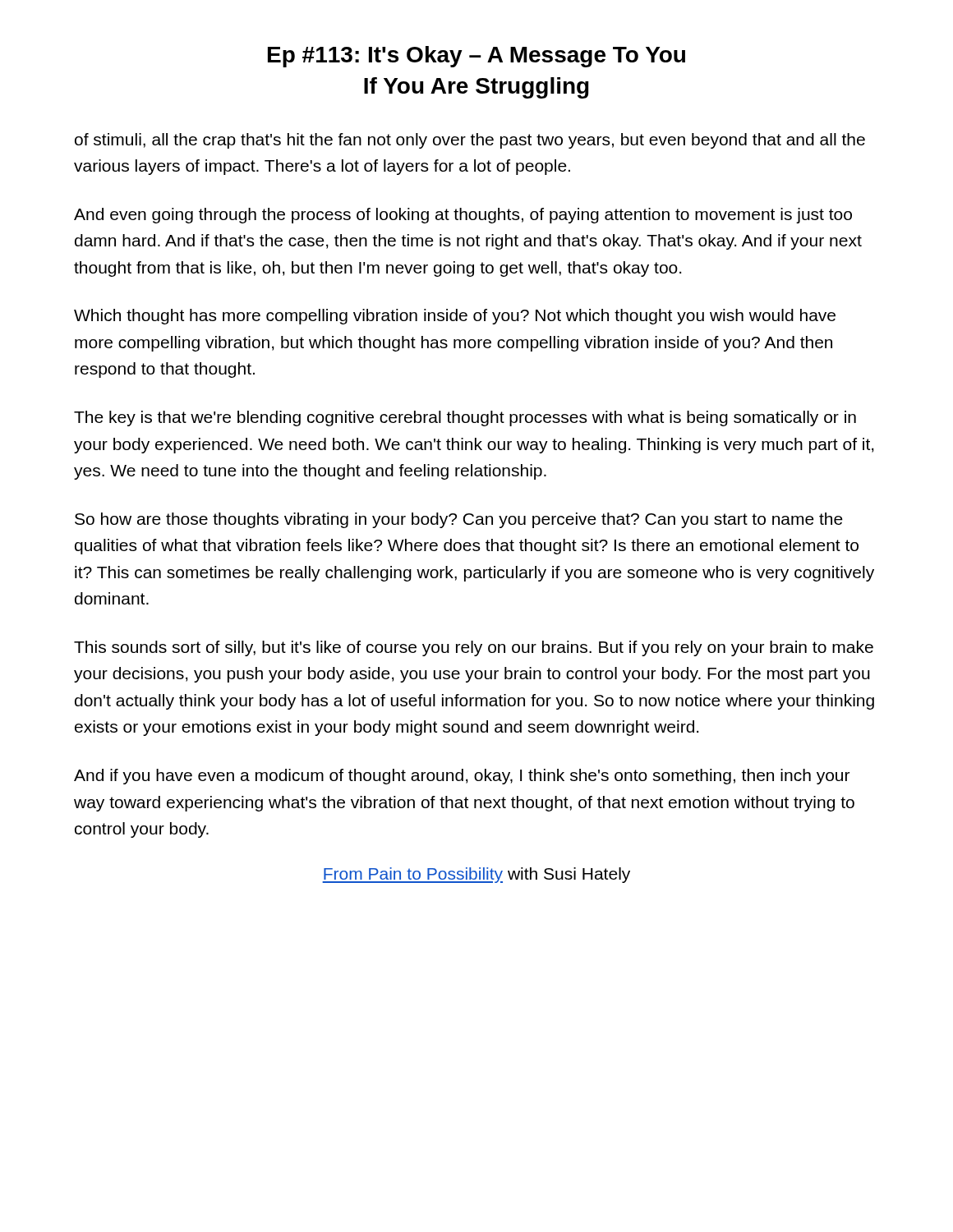The height and width of the screenshot is (1232, 953).
Task: Select the text block that reads "So how are those thoughts"
Action: tap(474, 558)
